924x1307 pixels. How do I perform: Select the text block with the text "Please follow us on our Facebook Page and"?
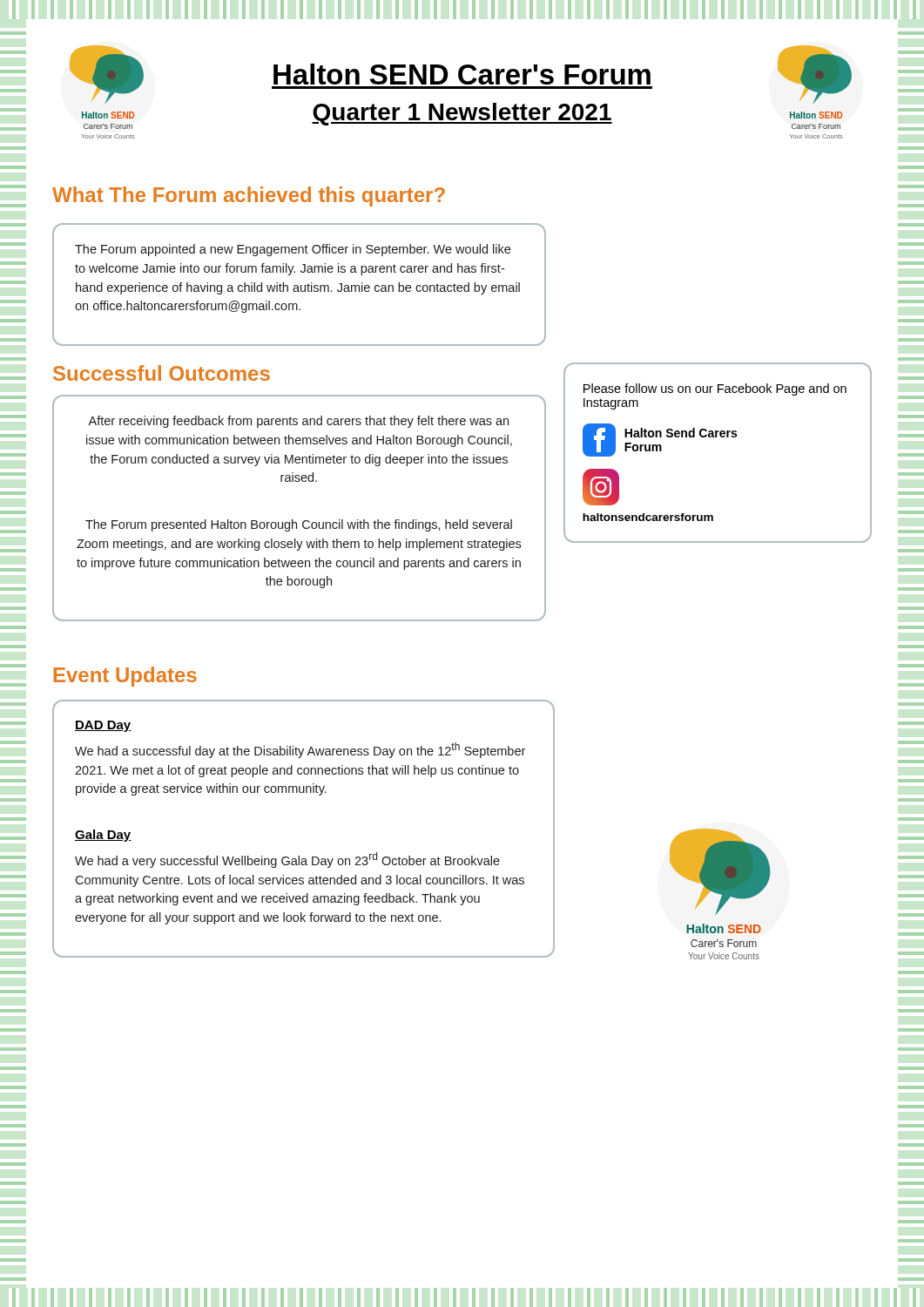point(717,396)
